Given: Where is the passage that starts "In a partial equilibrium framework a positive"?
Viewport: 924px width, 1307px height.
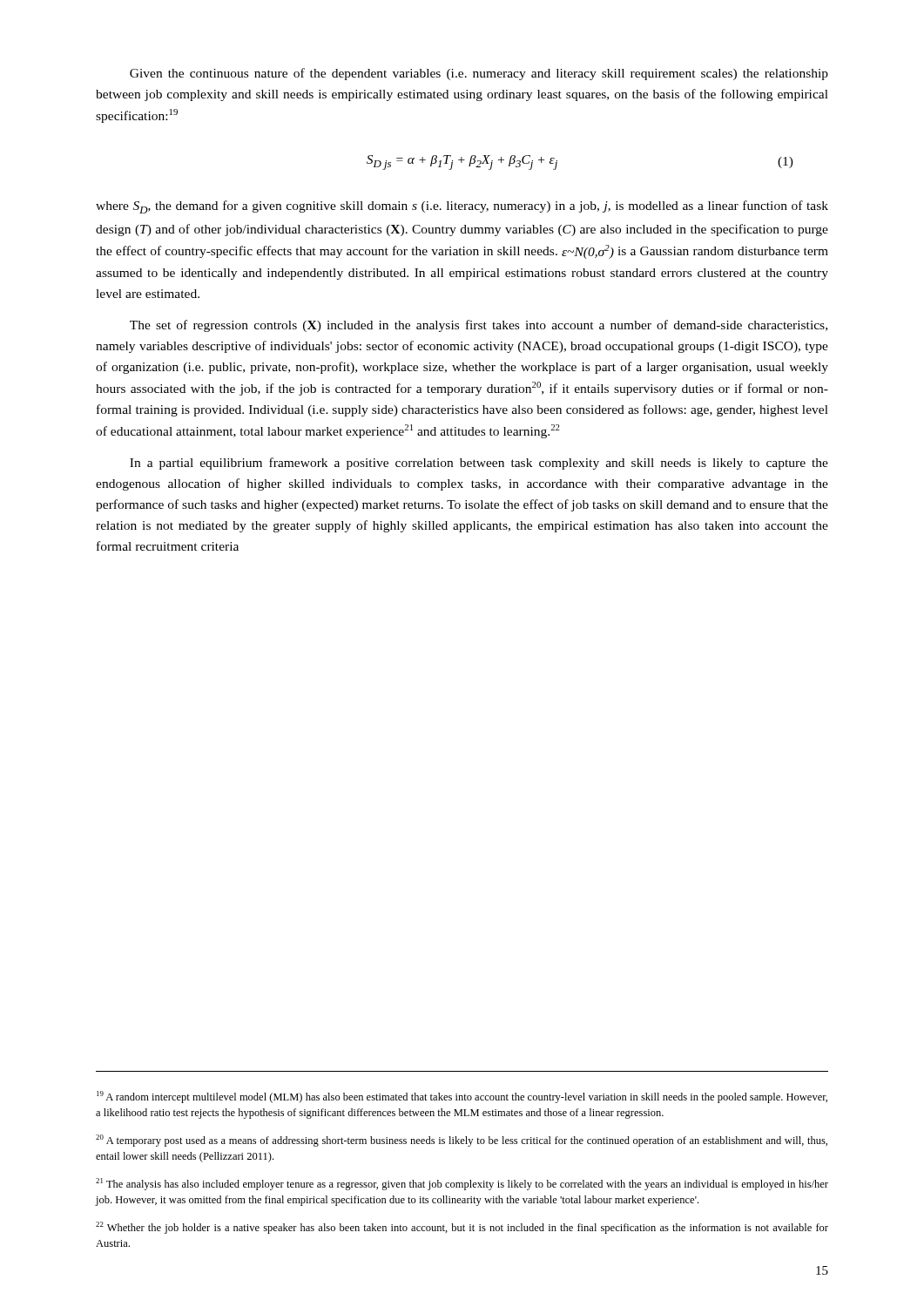Looking at the screenshot, I should pos(462,505).
